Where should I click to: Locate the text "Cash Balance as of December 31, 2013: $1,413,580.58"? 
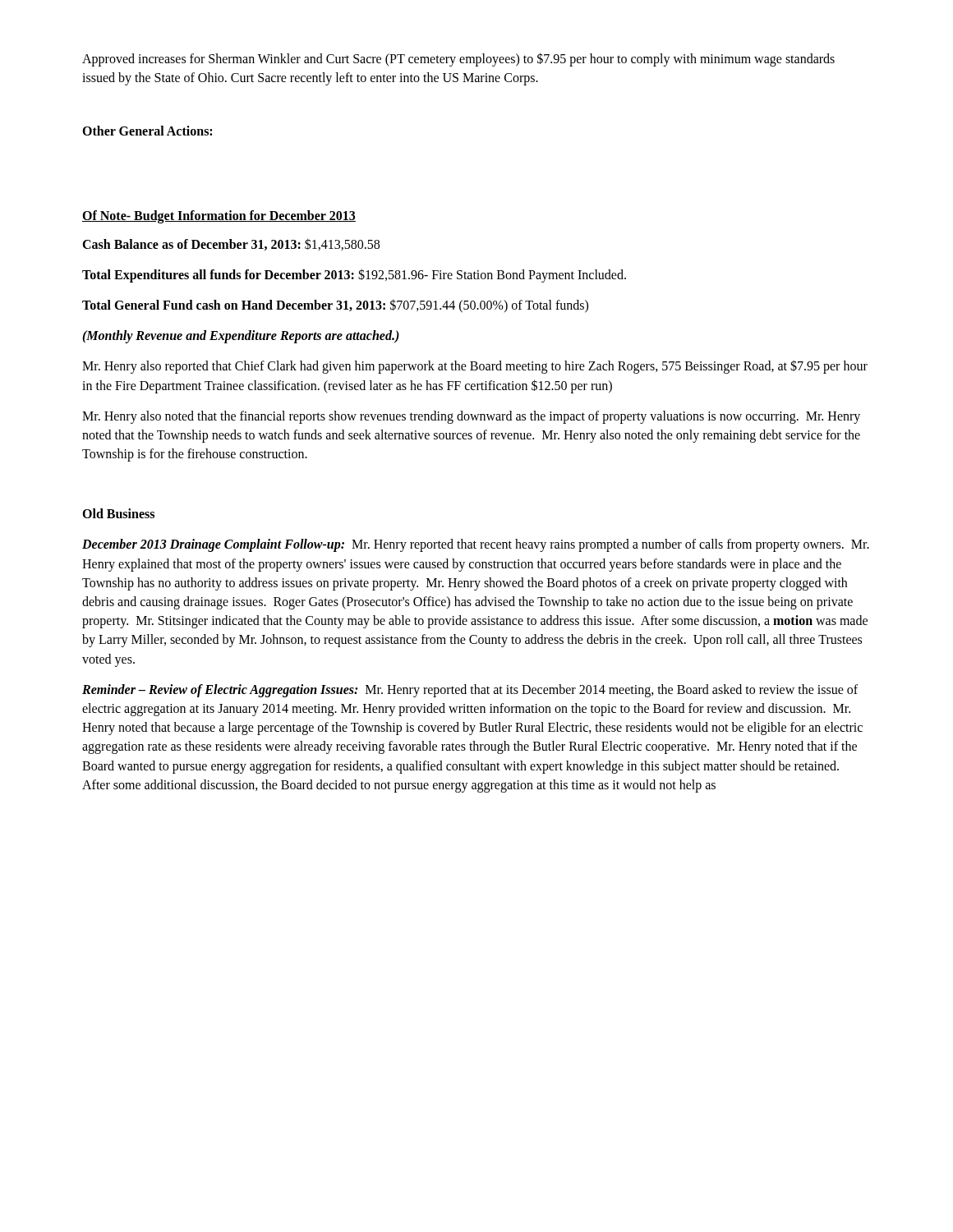pyautogui.click(x=231, y=244)
